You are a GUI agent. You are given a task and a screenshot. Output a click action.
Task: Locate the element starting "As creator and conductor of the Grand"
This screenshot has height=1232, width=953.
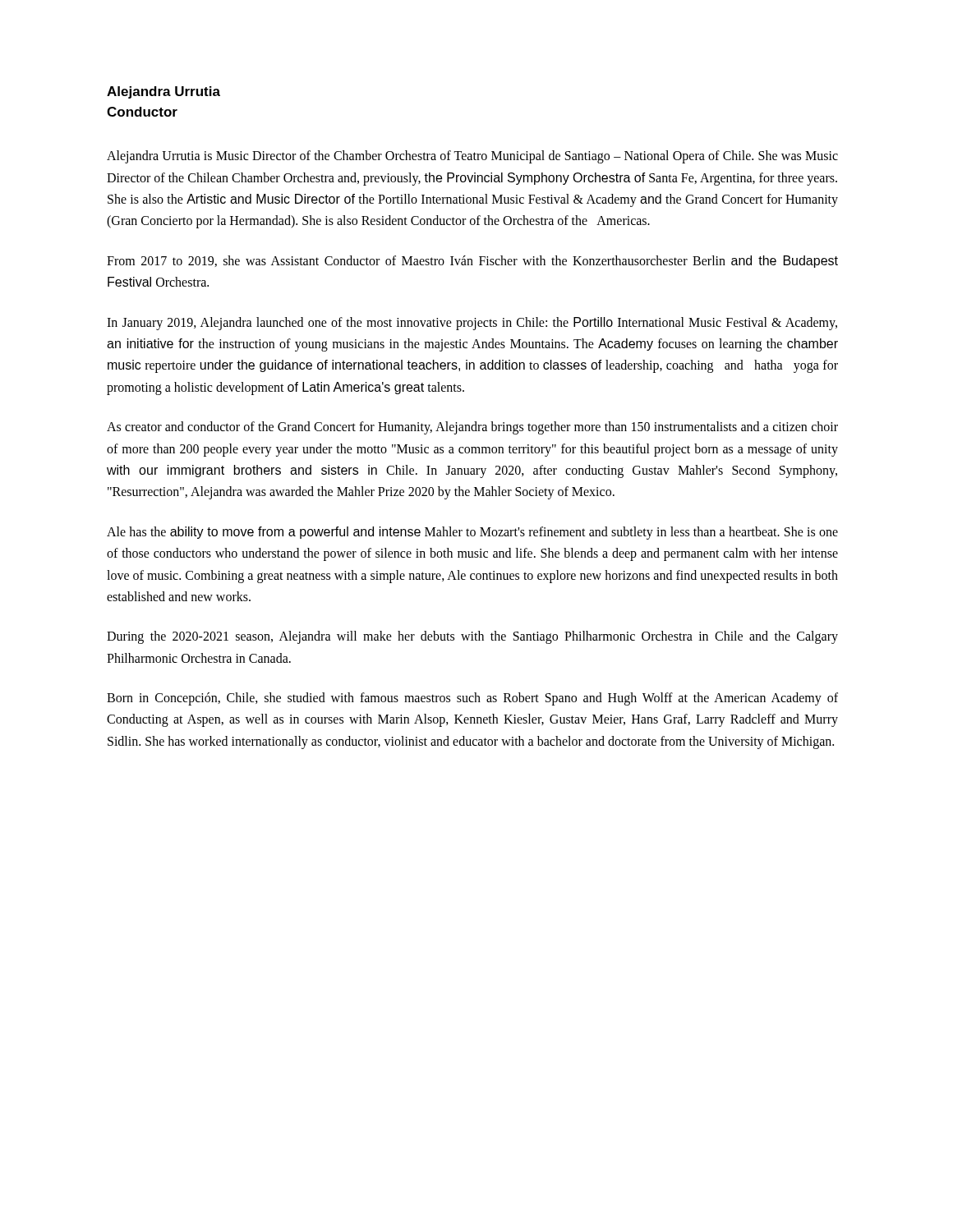click(472, 459)
